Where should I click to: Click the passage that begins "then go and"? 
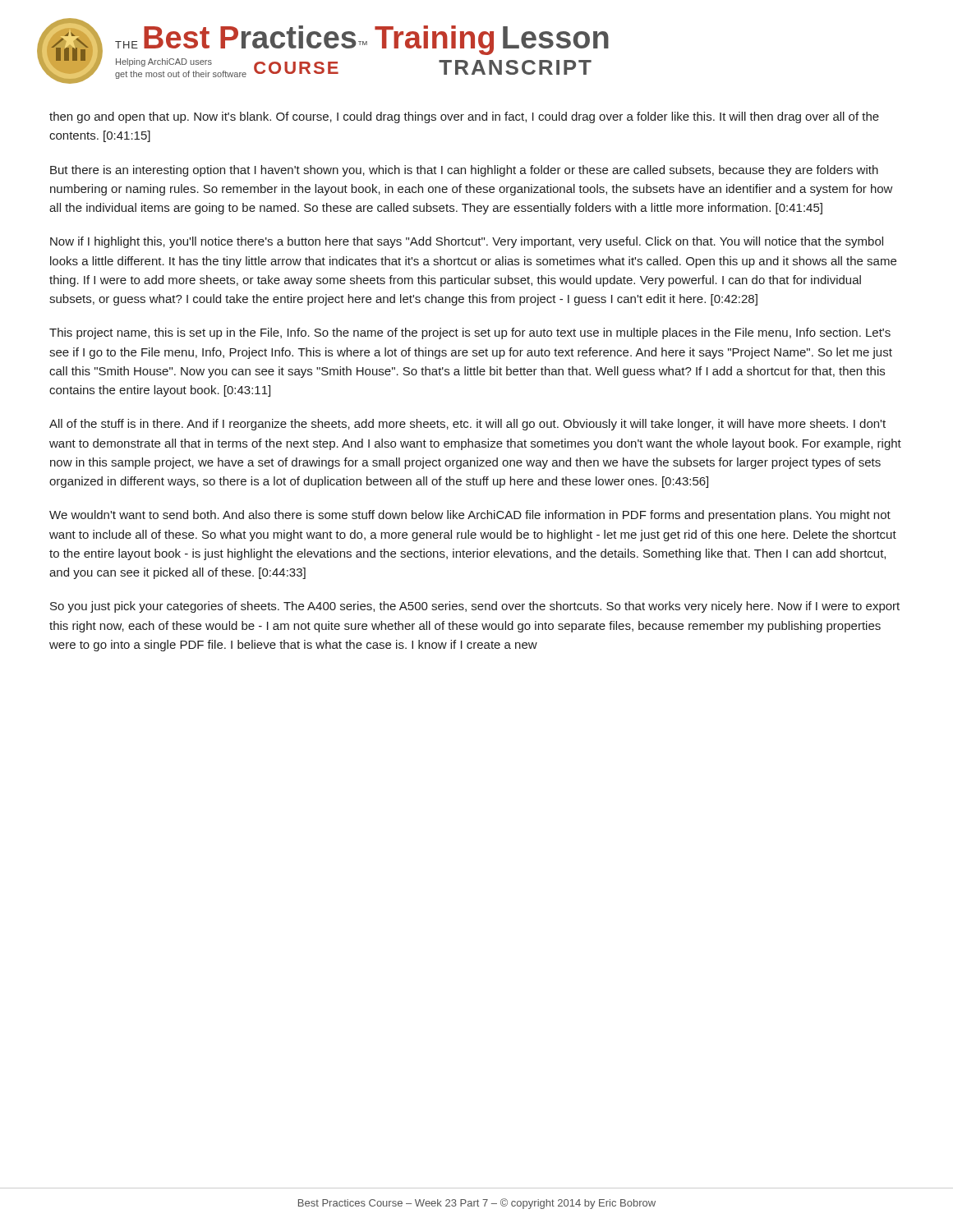click(x=464, y=126)
